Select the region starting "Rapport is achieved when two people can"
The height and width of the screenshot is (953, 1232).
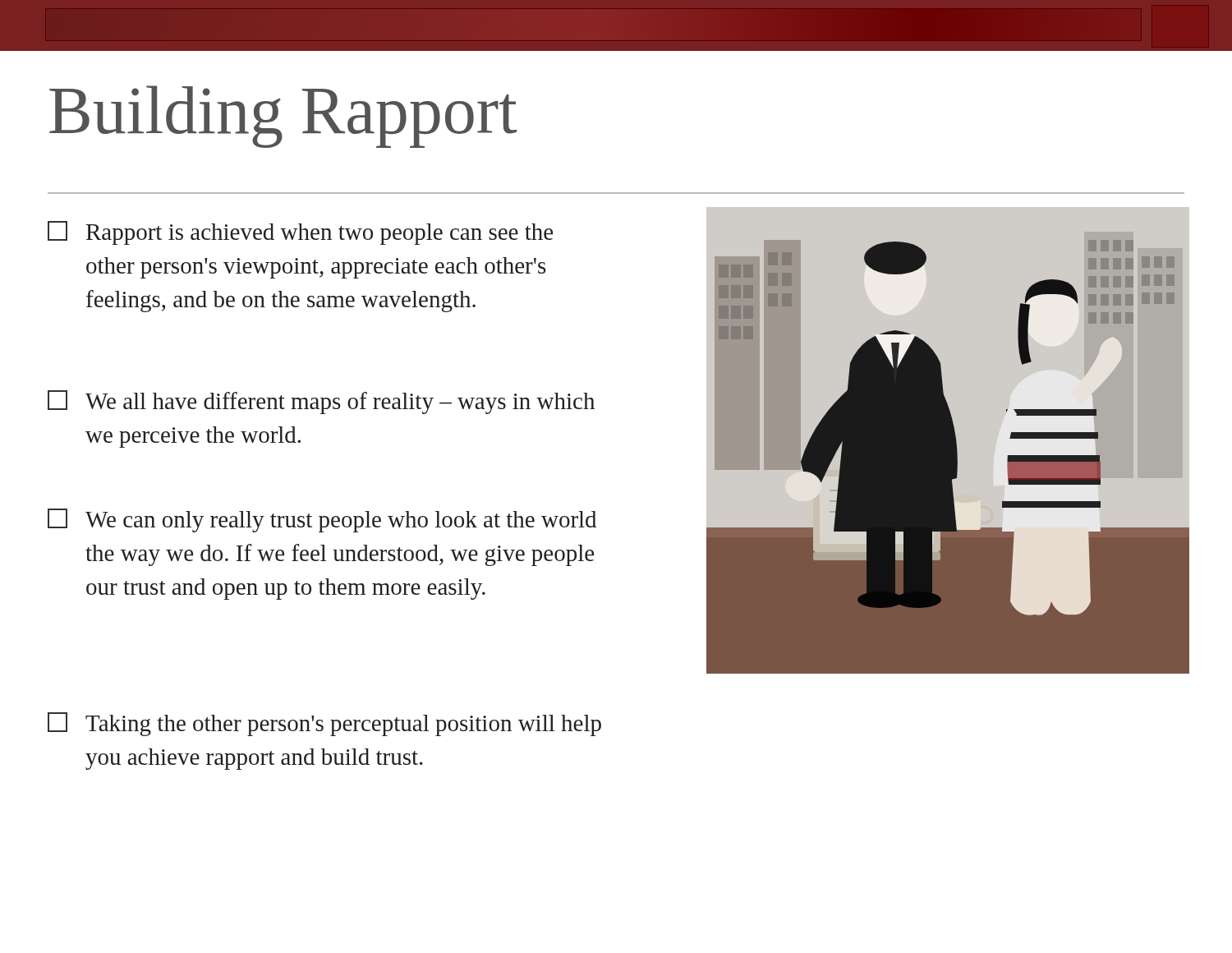pos(327,266)
